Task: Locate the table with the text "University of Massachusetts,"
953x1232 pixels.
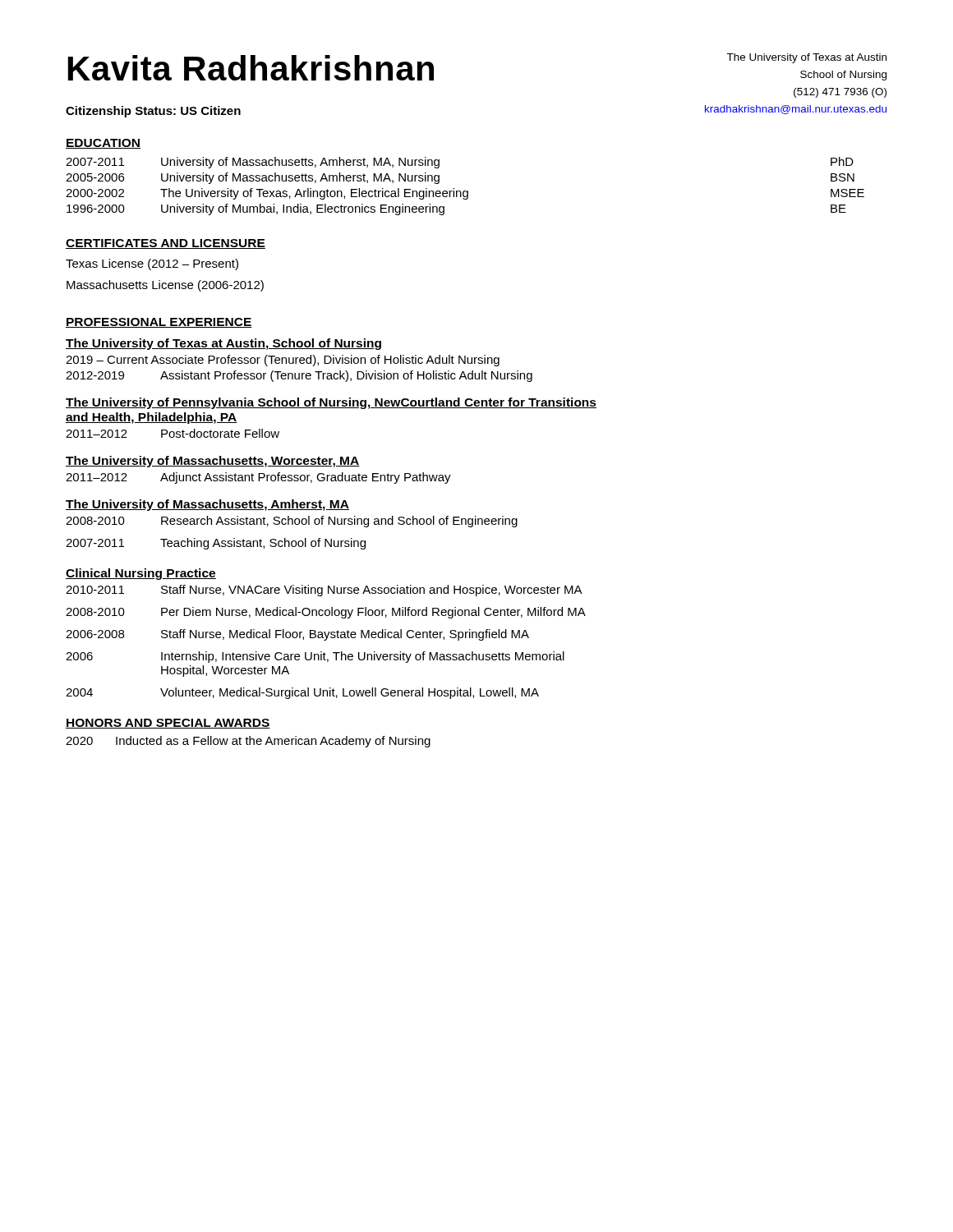Action: [476, 185]
